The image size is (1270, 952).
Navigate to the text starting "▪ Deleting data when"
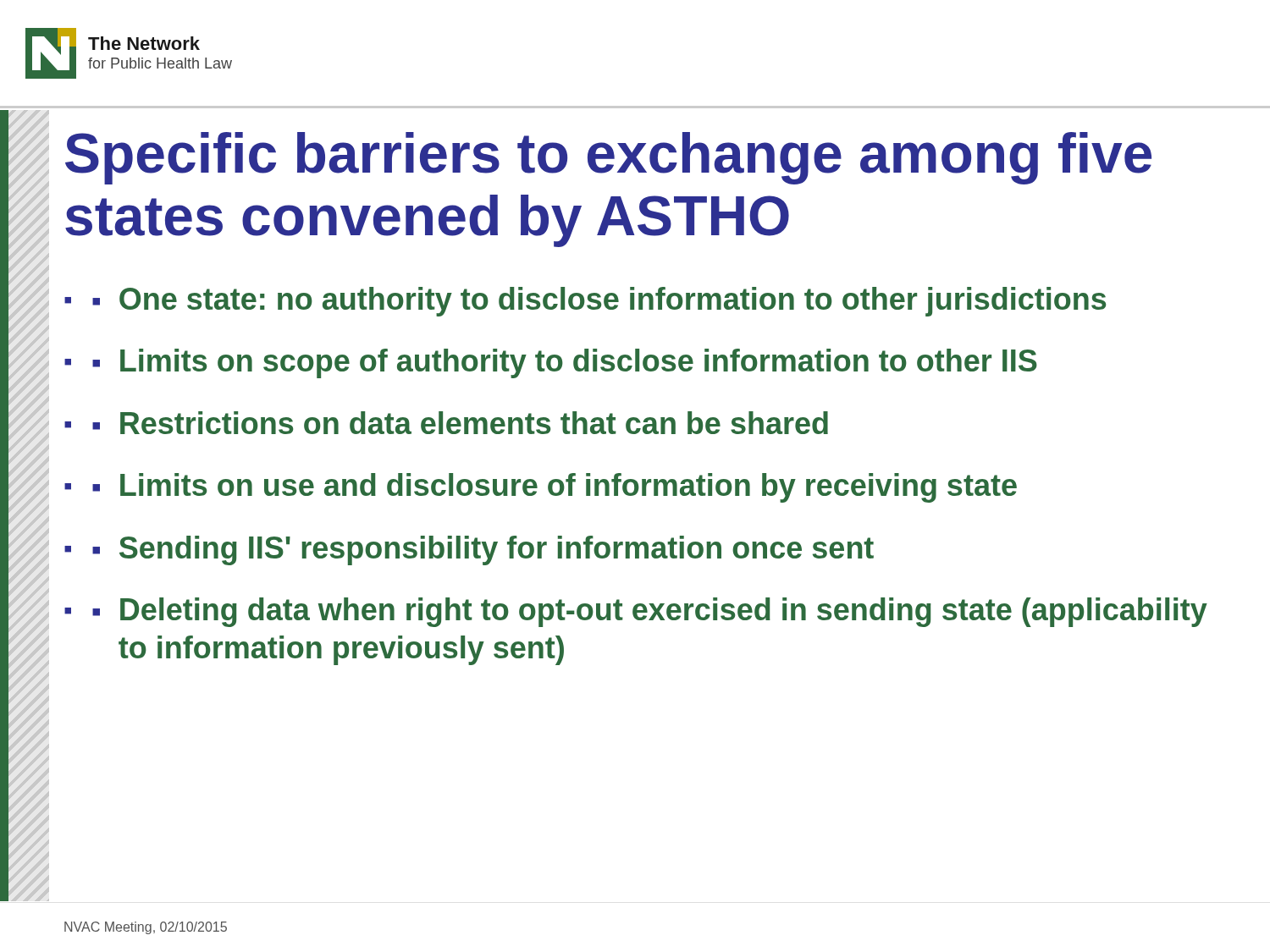click(664, 629)
